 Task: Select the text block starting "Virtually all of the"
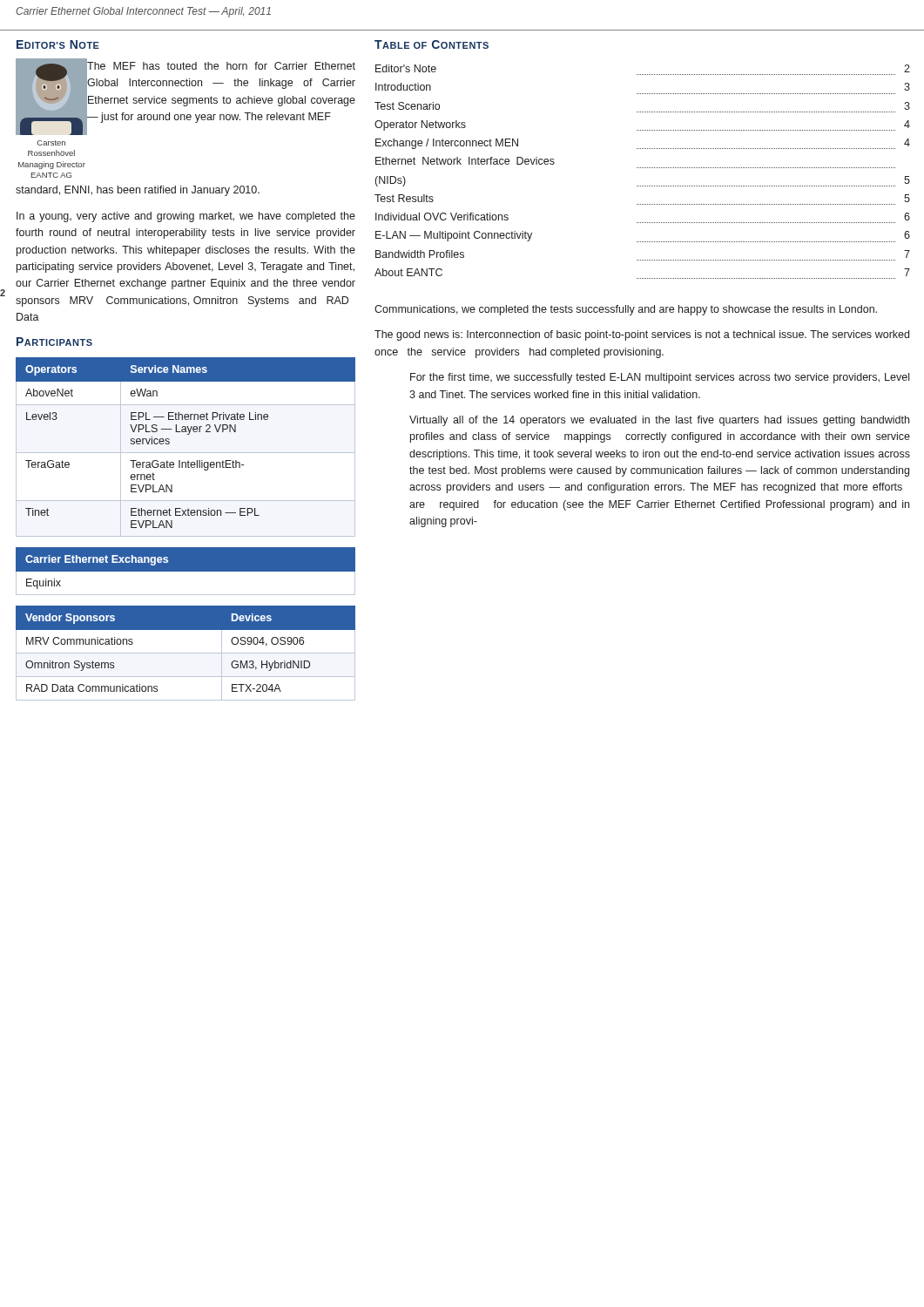point(660,471)
